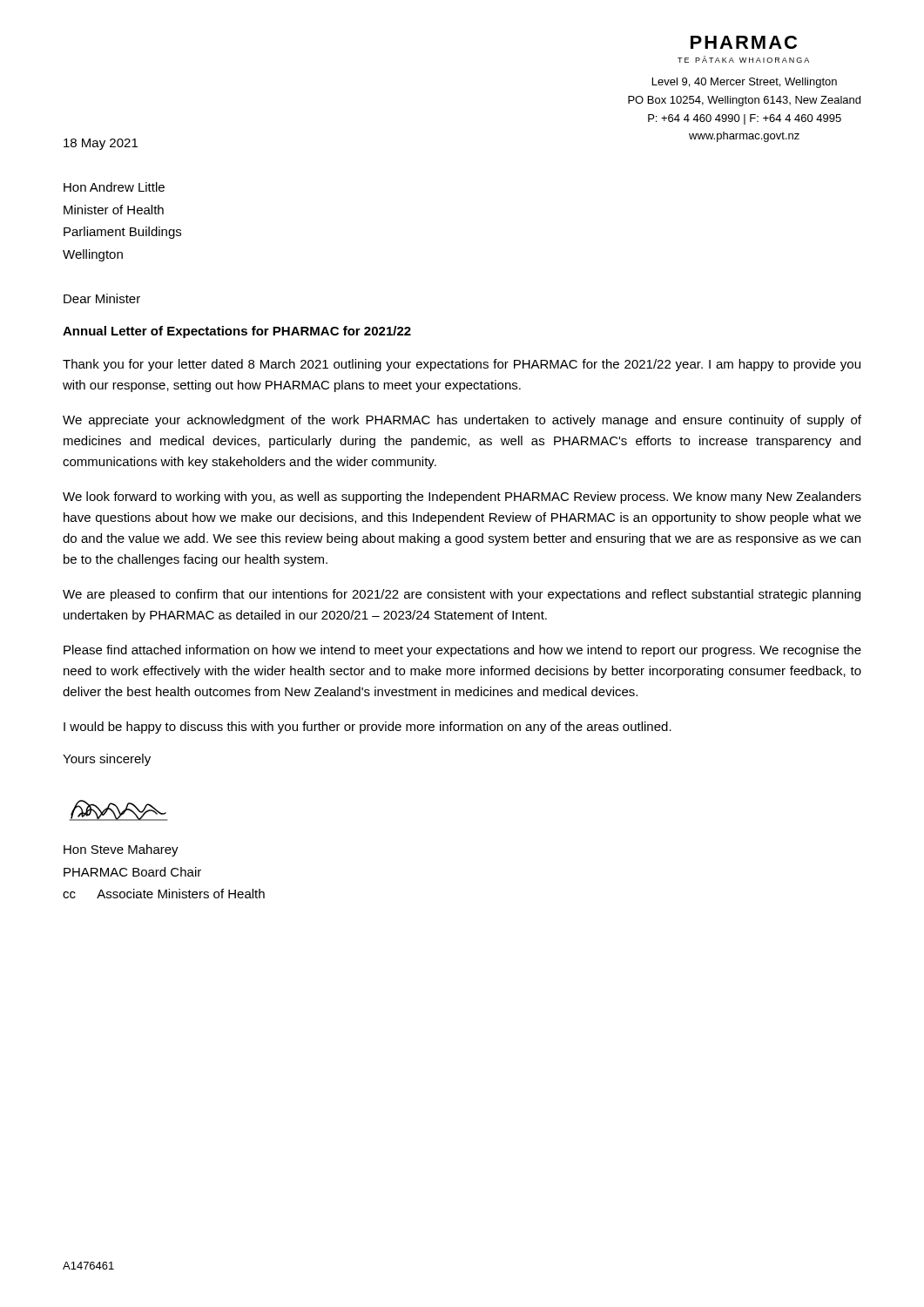
Task: Point to the element starting "We appreciate your acknowledgment of"
Action: point(462,440)
